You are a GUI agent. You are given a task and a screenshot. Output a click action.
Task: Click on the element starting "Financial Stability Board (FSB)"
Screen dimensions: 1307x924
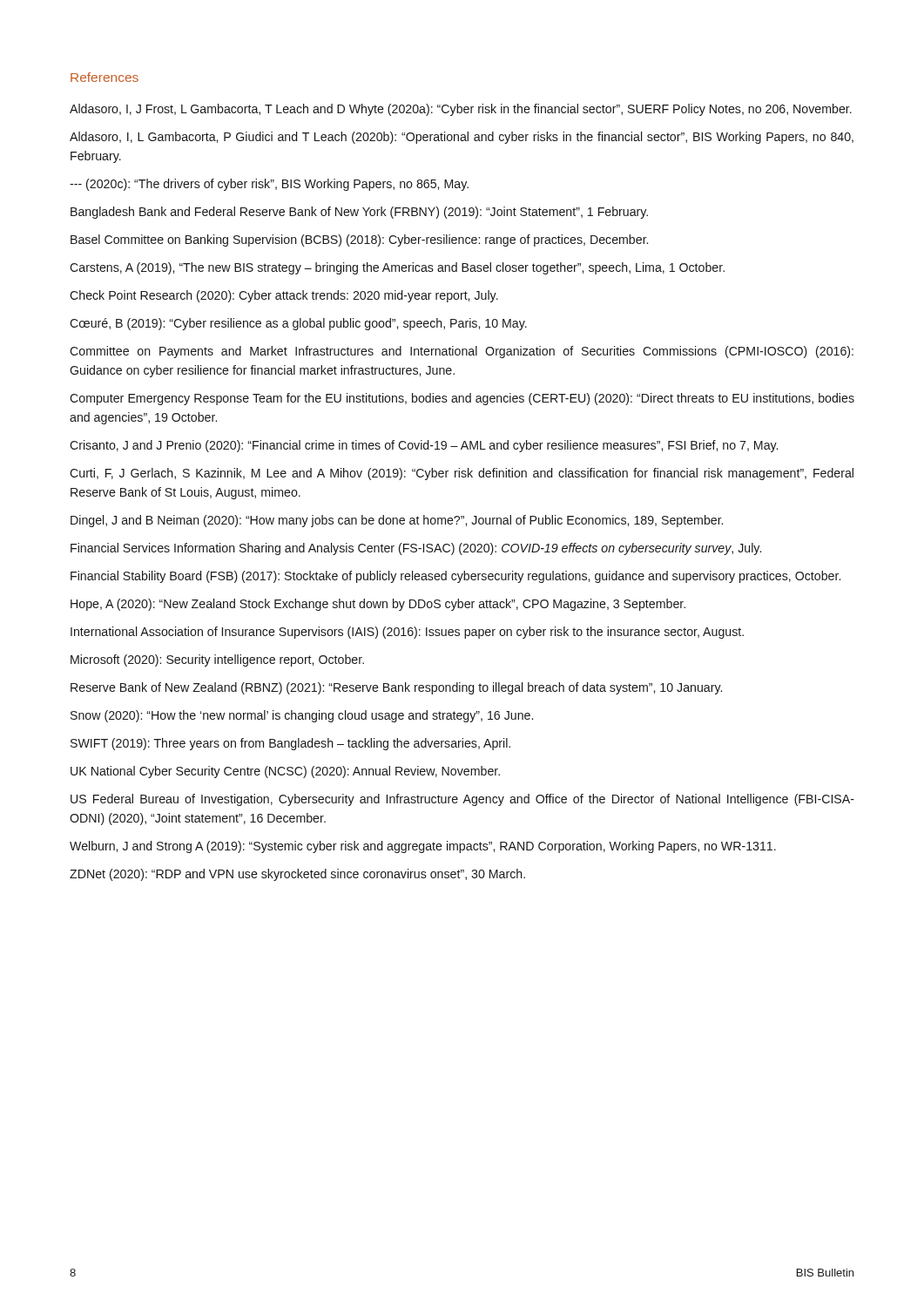point(456,576)
